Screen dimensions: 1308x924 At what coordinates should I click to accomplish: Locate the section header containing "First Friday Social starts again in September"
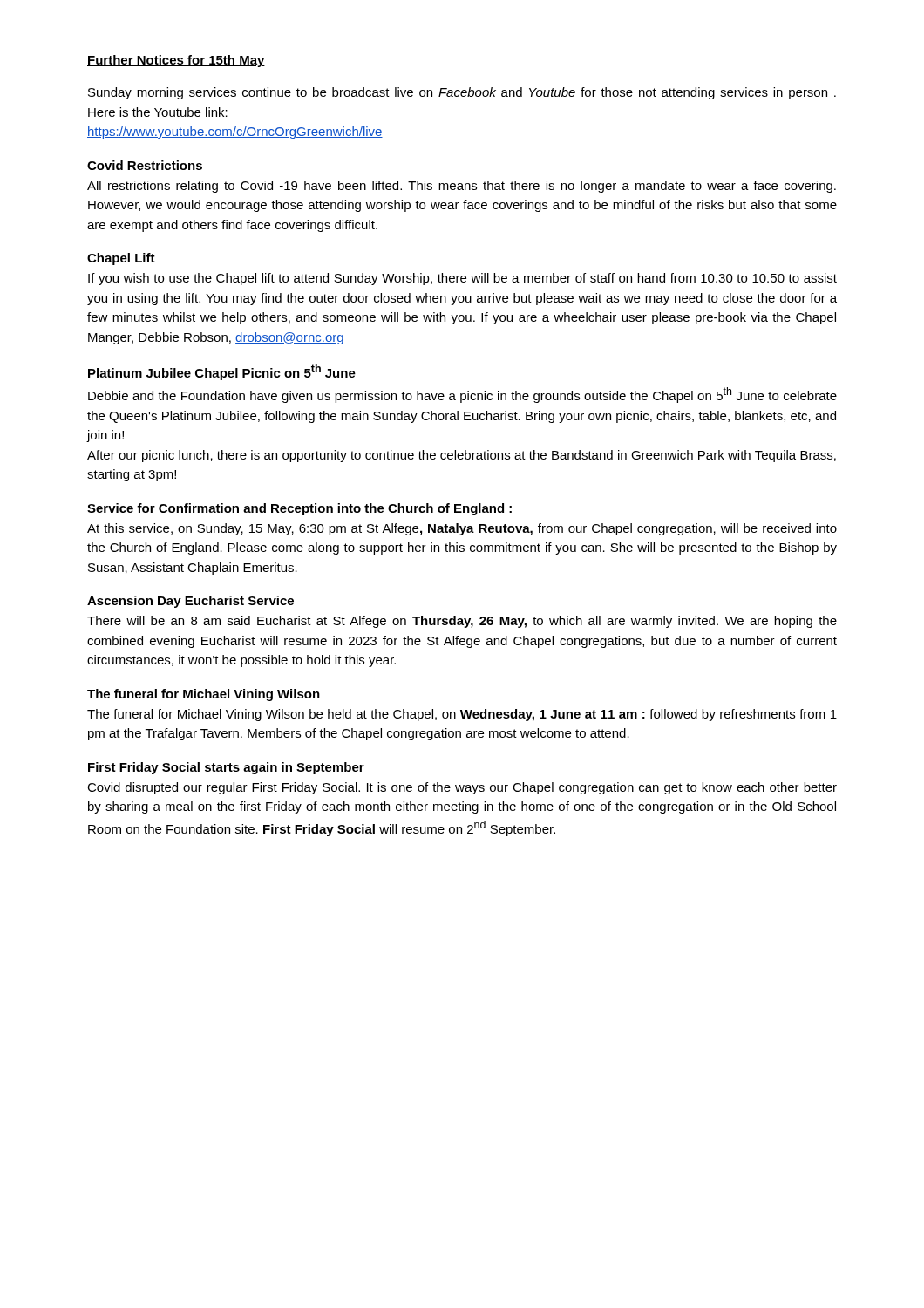(x=226, y=766)
